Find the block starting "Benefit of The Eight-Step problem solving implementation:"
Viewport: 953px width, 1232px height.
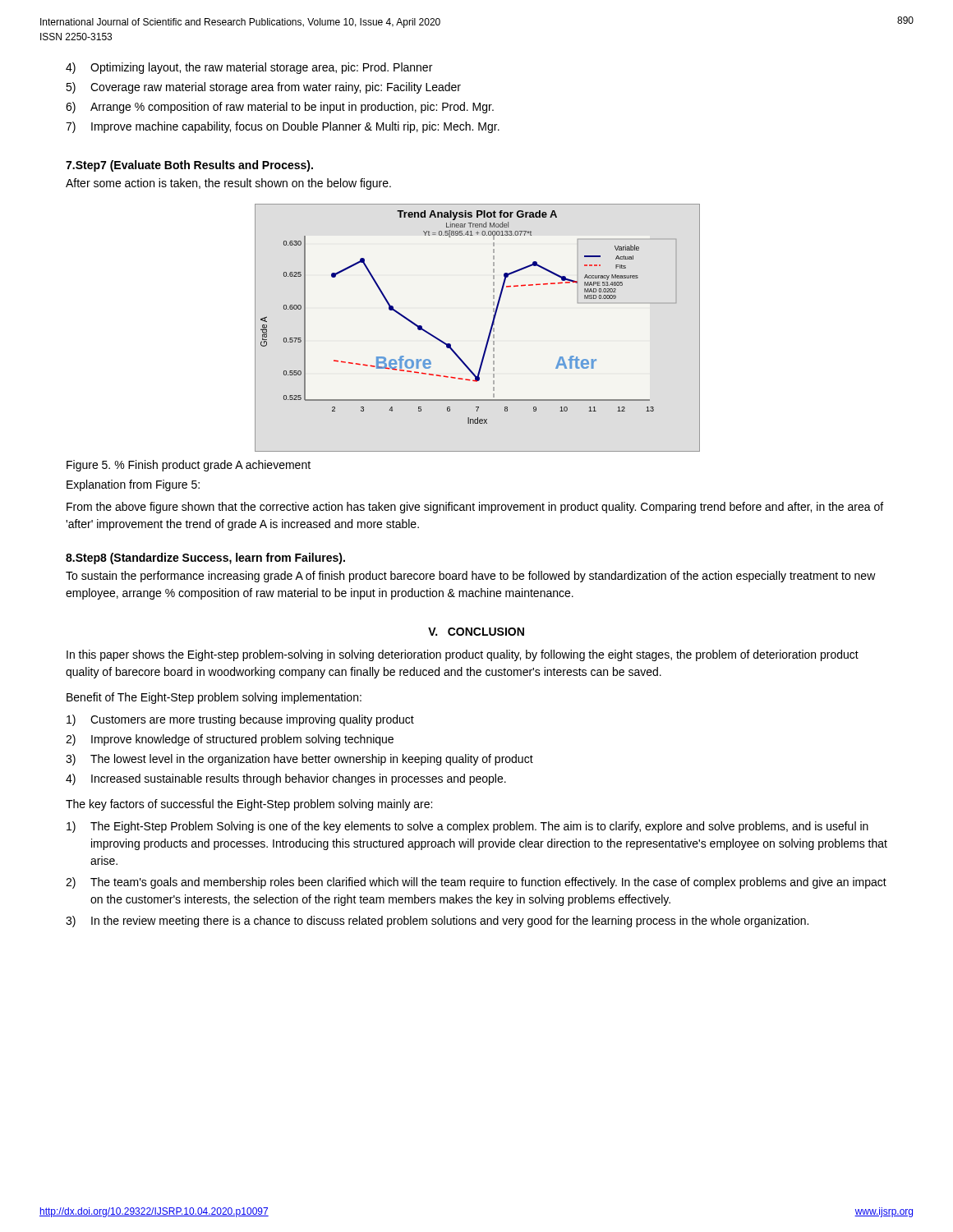click(x=214, y=697)
